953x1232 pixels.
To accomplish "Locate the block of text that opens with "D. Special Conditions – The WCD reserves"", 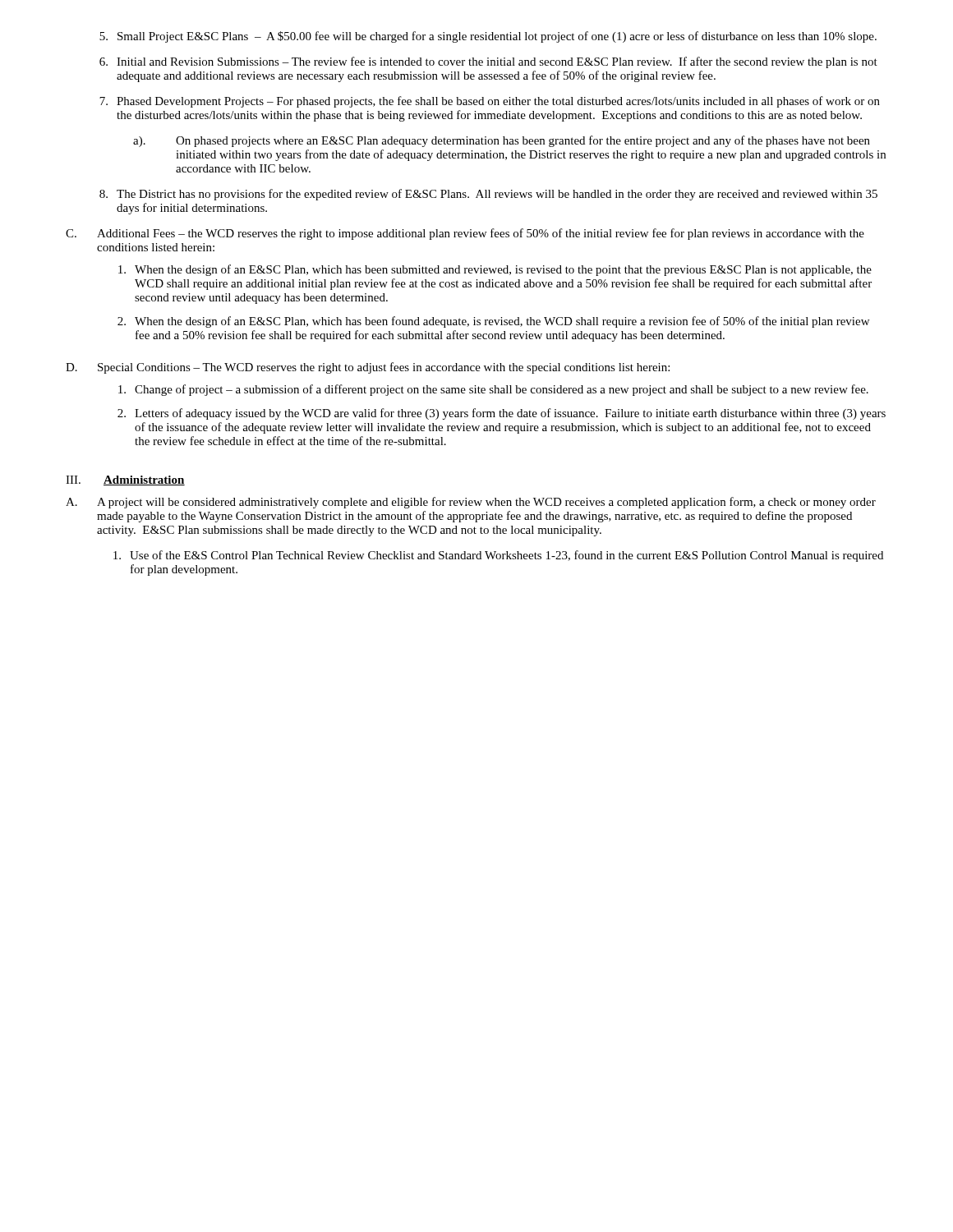I will (x=476, y=409).
